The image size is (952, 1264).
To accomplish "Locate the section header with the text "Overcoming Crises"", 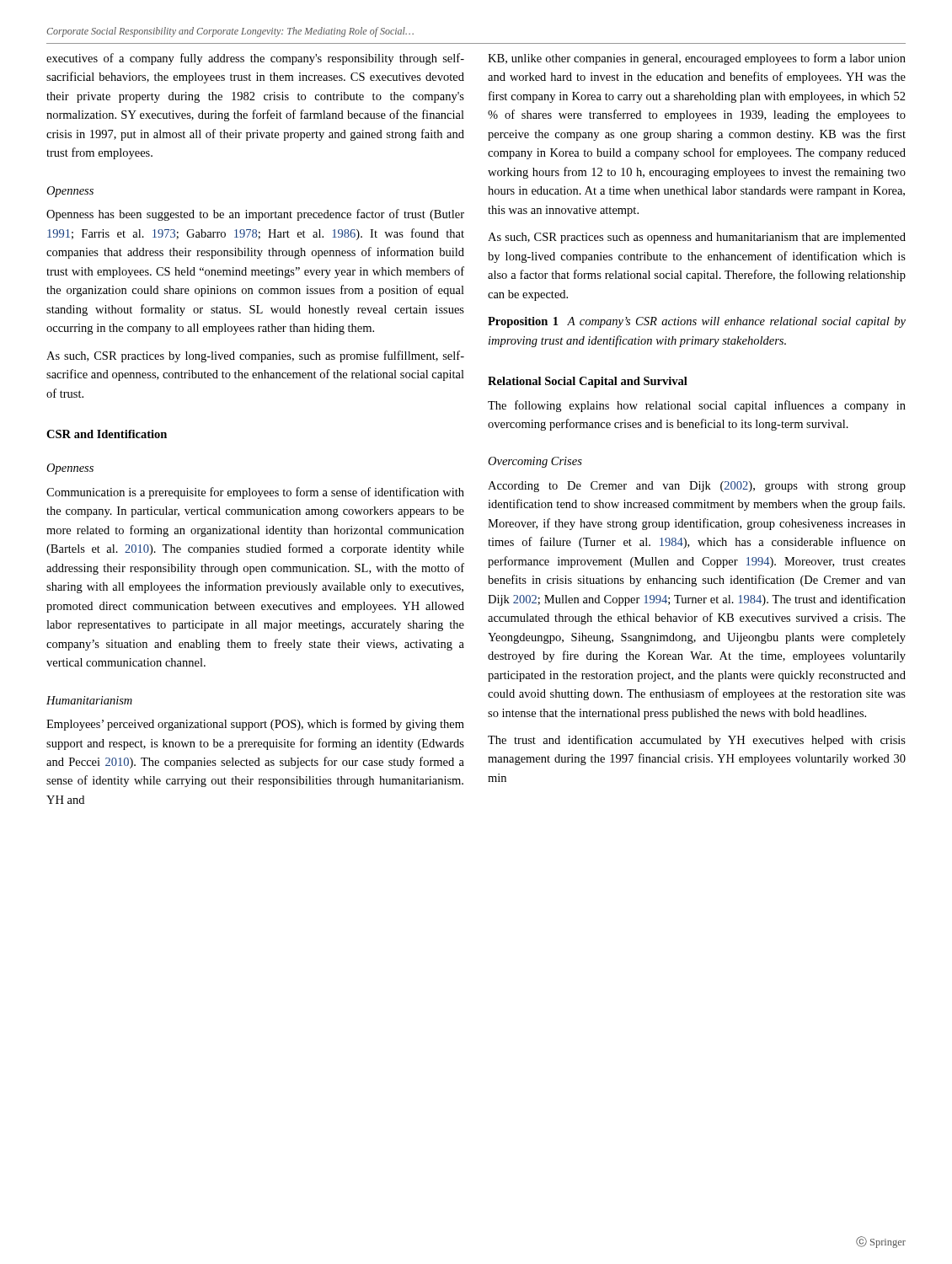I will (535, 461).
